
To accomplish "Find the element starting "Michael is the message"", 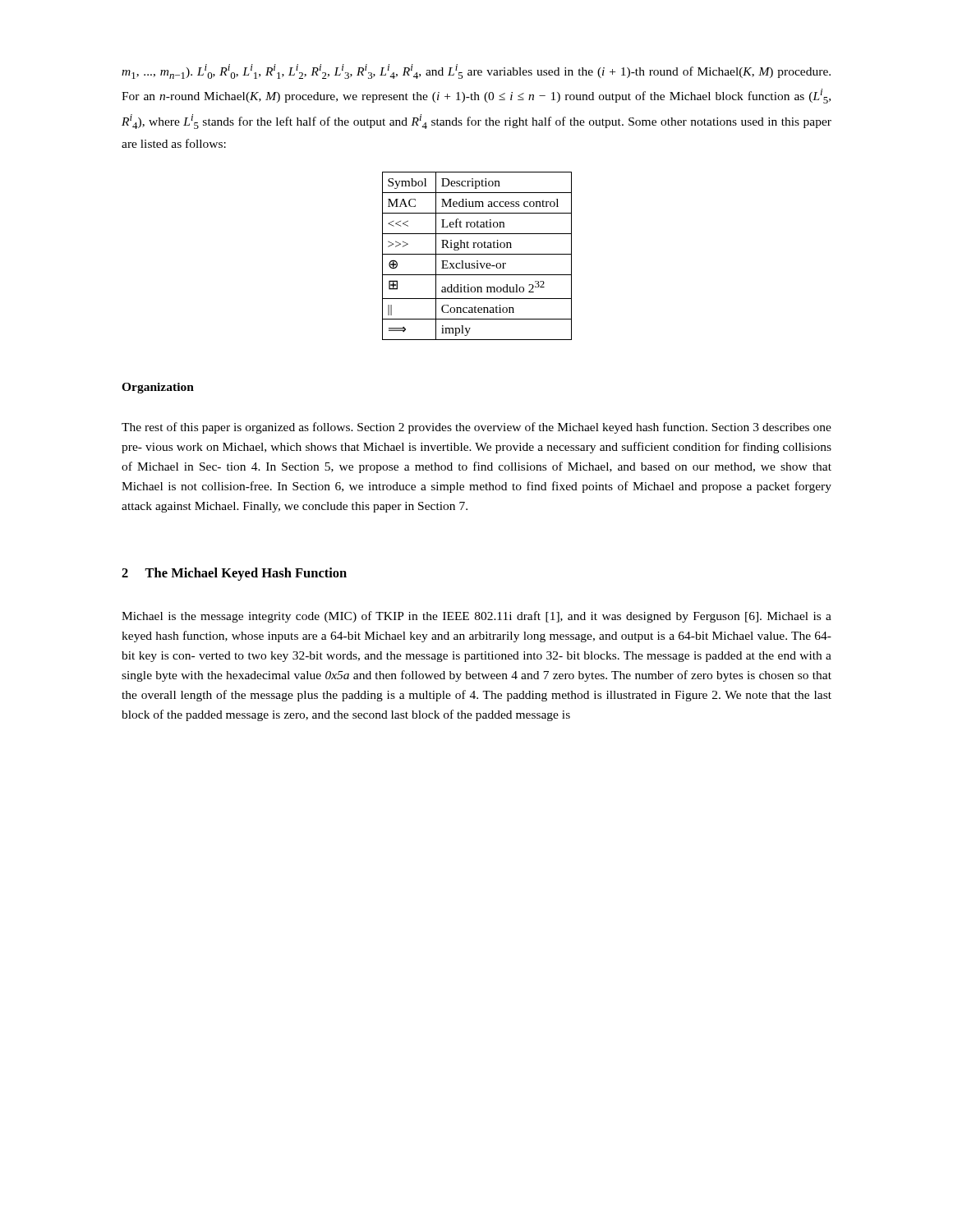I will click(476, 665).
